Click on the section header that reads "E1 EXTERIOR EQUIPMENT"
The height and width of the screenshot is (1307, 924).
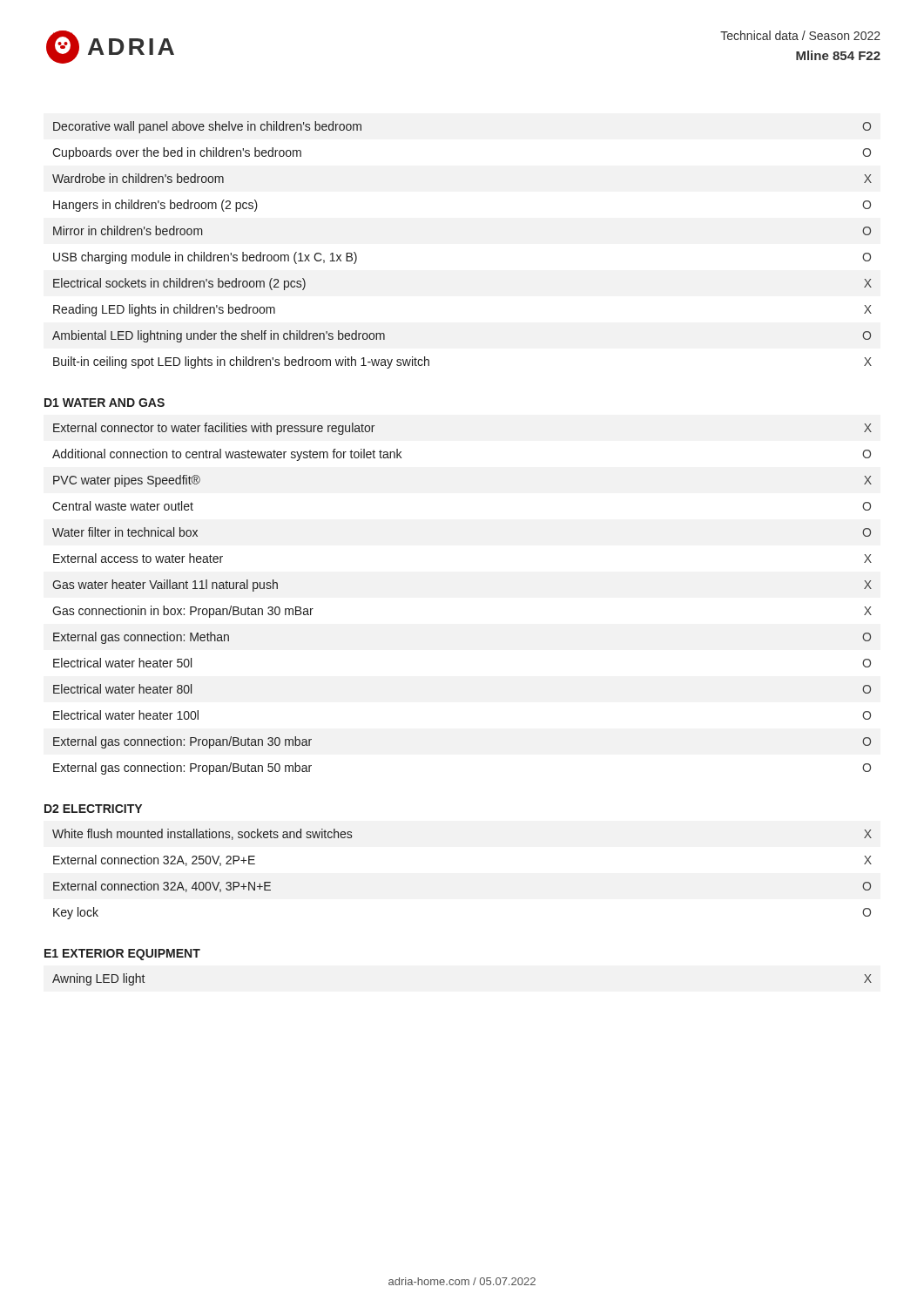point(122,953)
